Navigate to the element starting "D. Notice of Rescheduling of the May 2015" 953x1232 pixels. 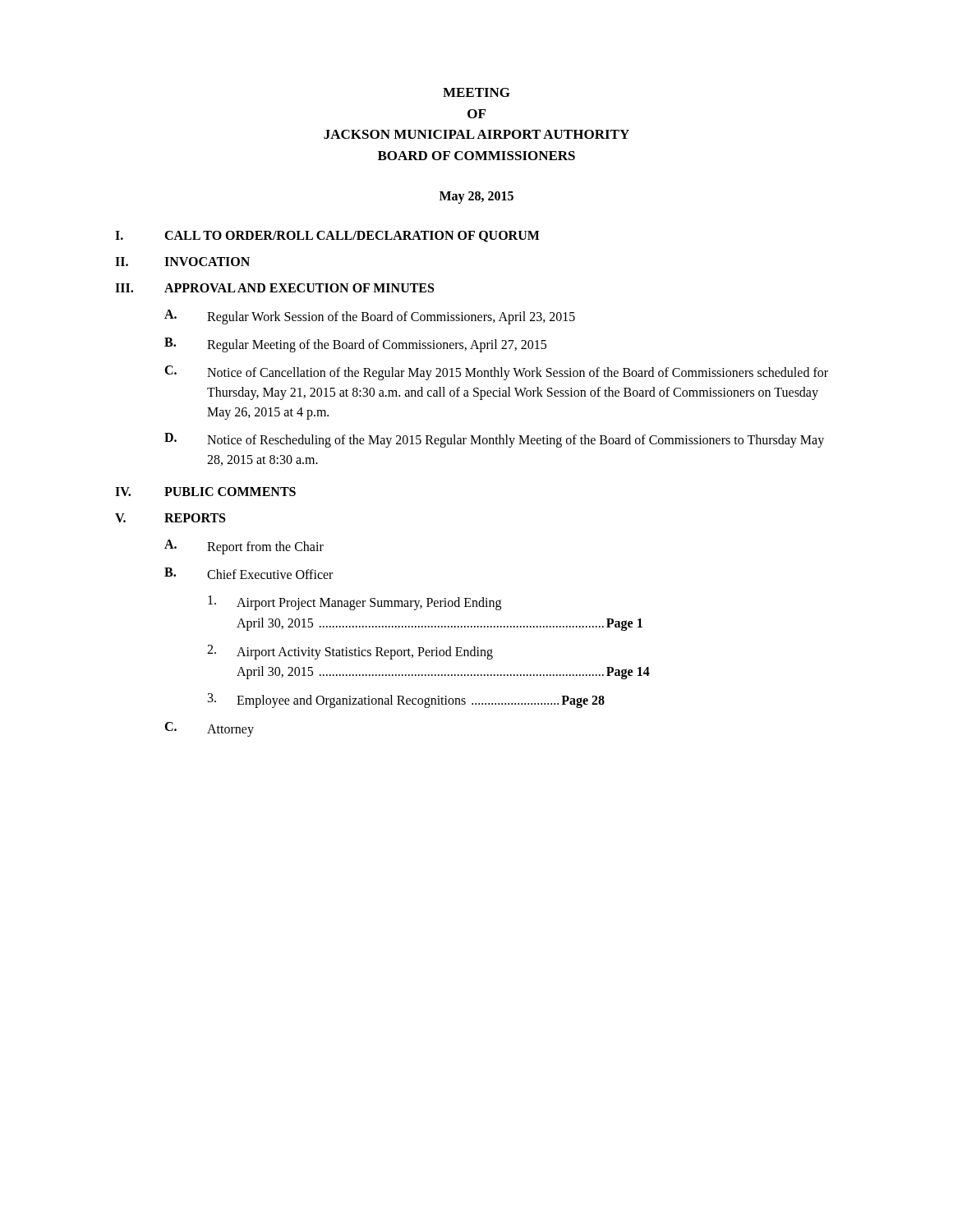tap(501, 450)
